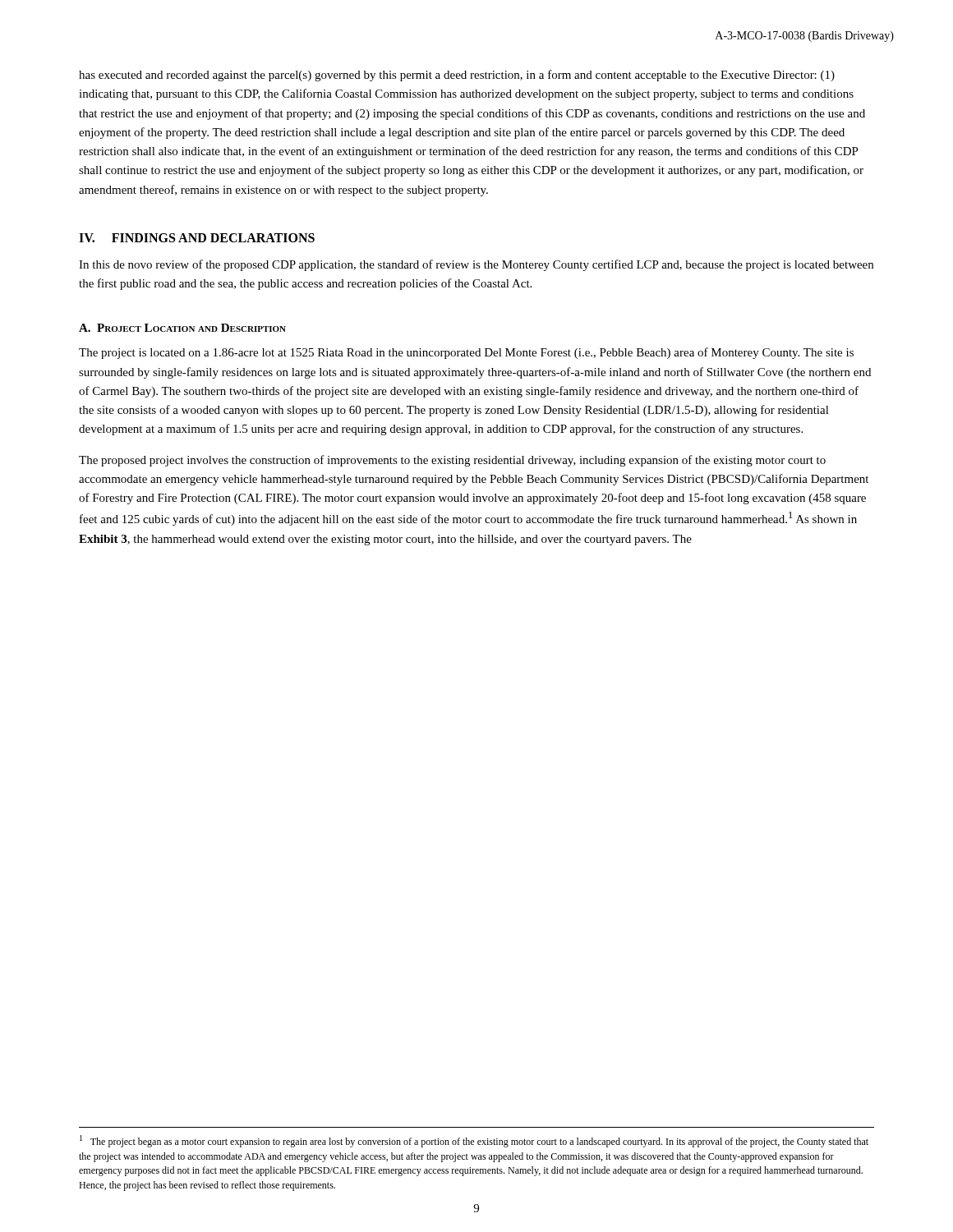Click on the region starting "IV. FINDINGS AND DECLARATIONS"
This screenshot has width=953, height=1232.
(197, 238)
